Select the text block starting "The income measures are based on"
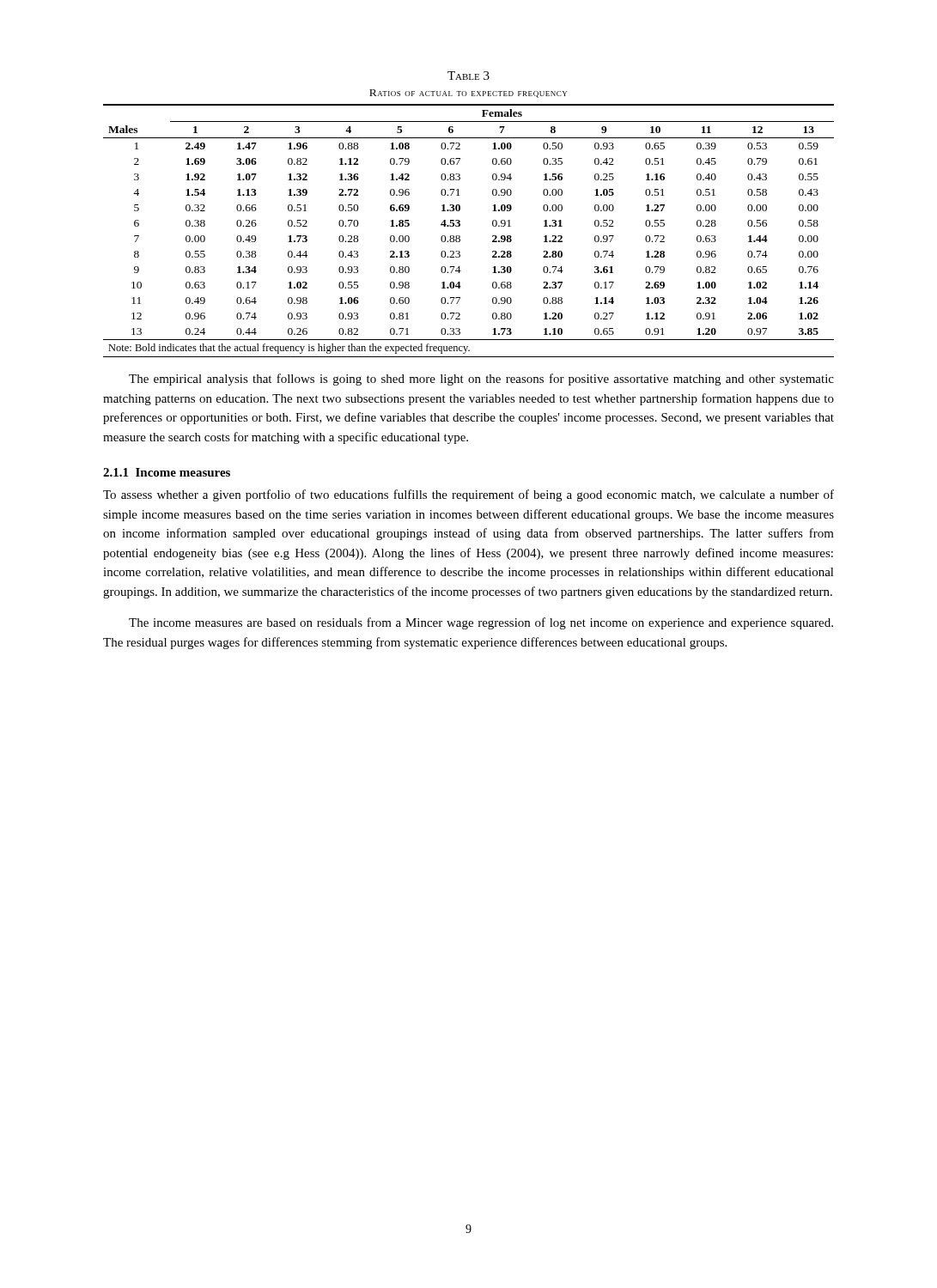The height and width of the screenshot is (1288, 937). click(x=468, y=632)
